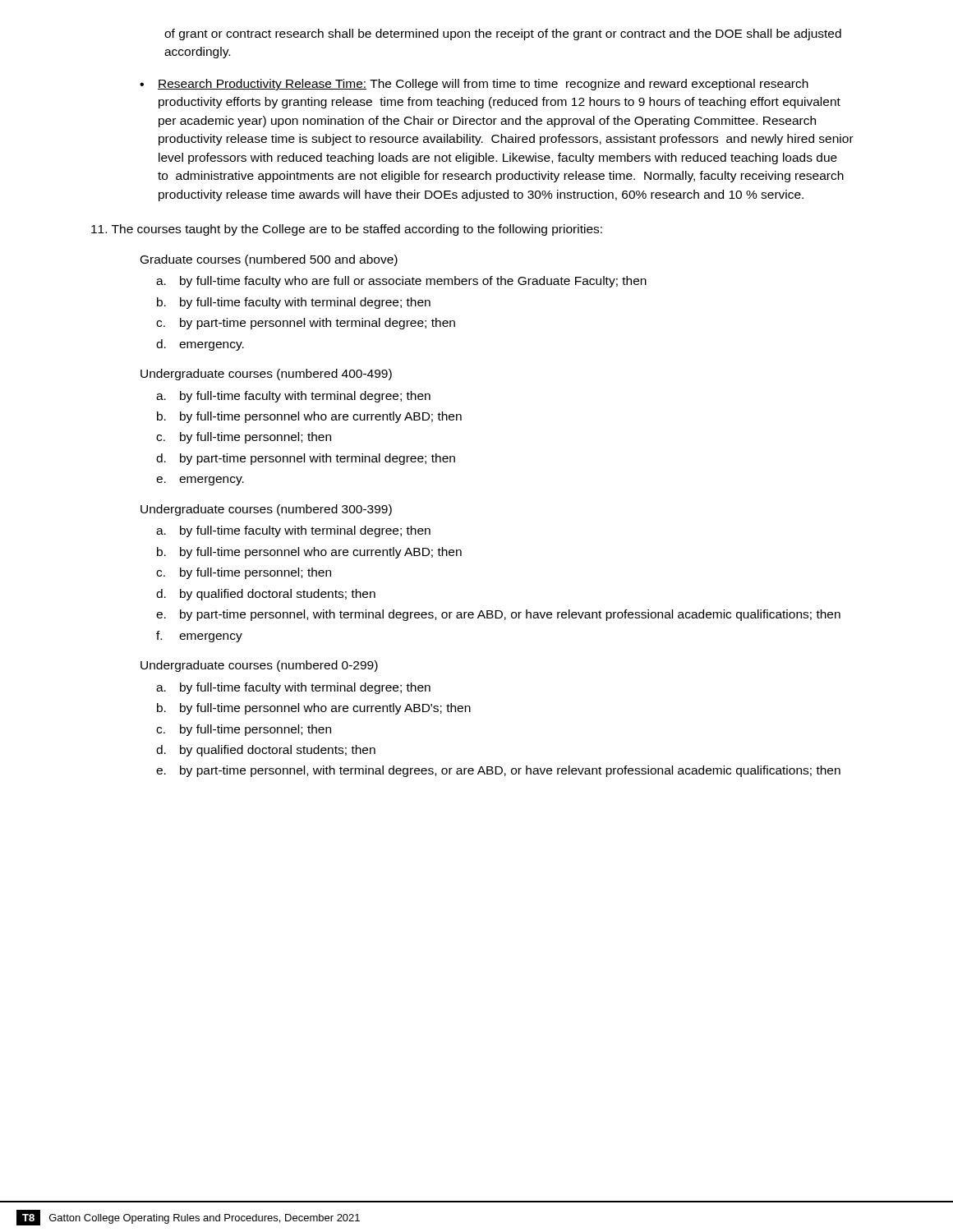The height and width of the screenshot is (1232, 953).
Task: Find the element starting "d. emergency."
Action: click(200, 344)
